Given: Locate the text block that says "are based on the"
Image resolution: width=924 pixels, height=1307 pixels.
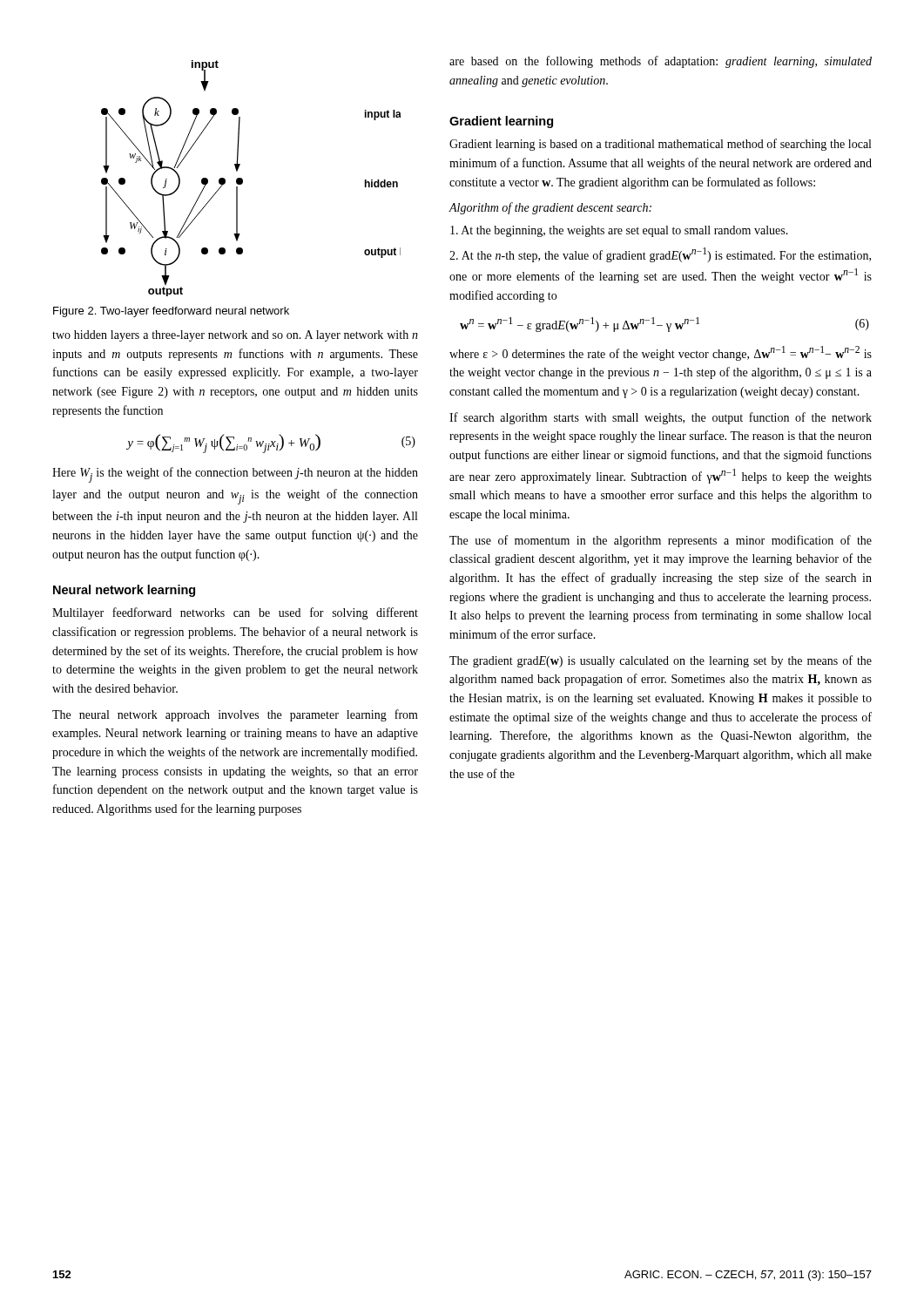Looking at the screenshot, I should click(661, 71).
